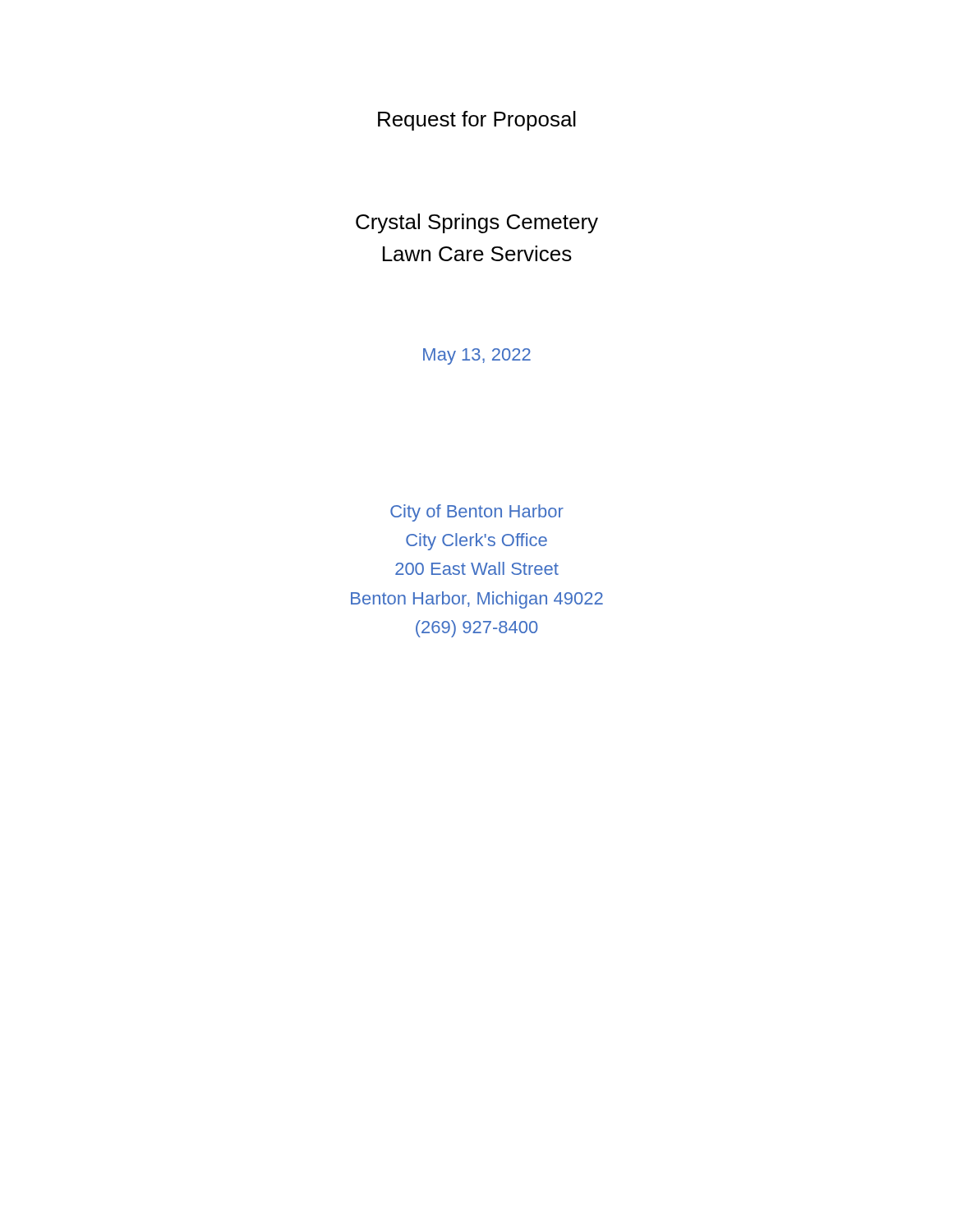953x1232 pixels.
Task: Point to the passage starting "May 13, 2022"
Action: point(476,354)
